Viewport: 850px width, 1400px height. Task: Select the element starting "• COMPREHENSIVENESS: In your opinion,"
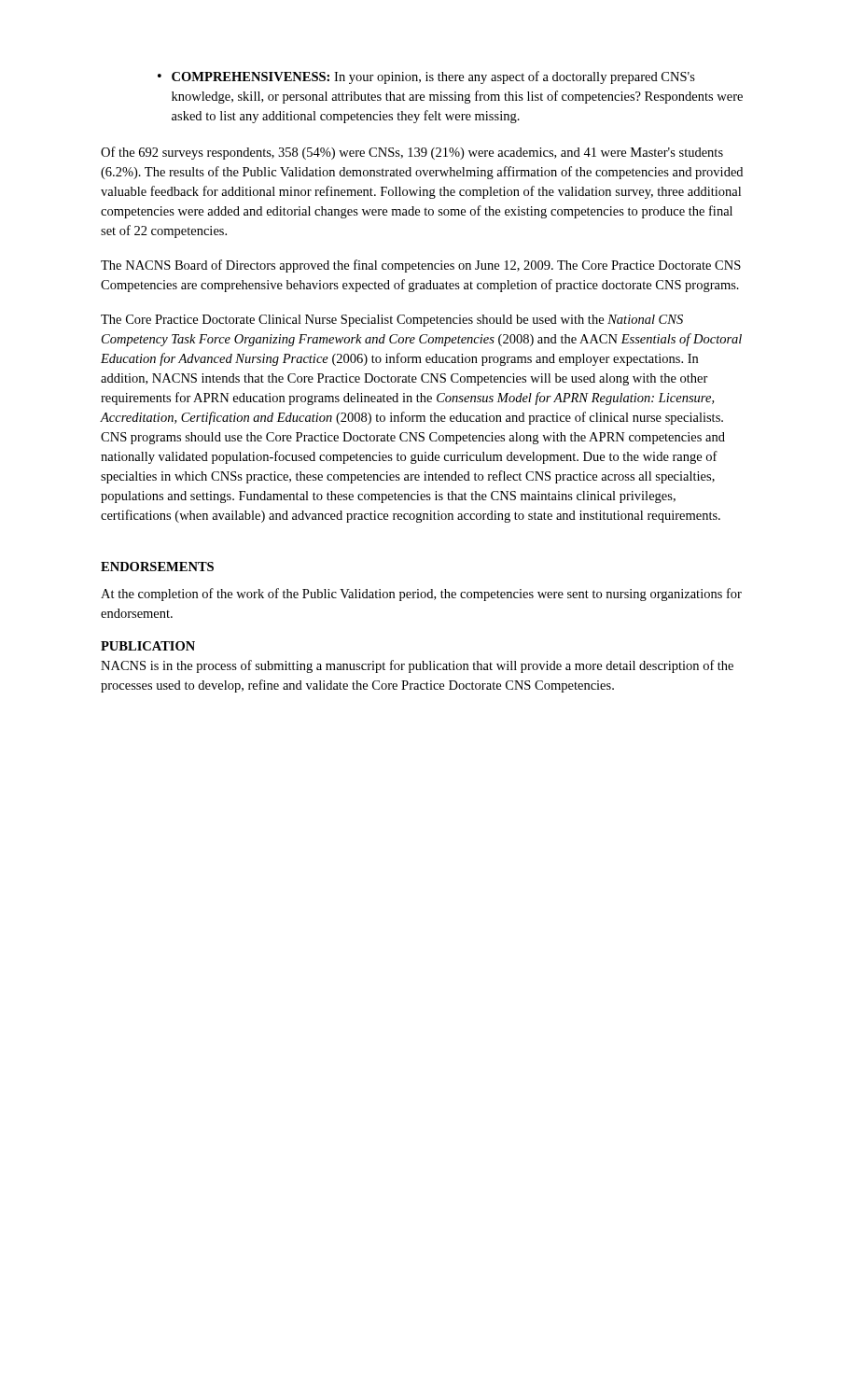tap(453, 97)
